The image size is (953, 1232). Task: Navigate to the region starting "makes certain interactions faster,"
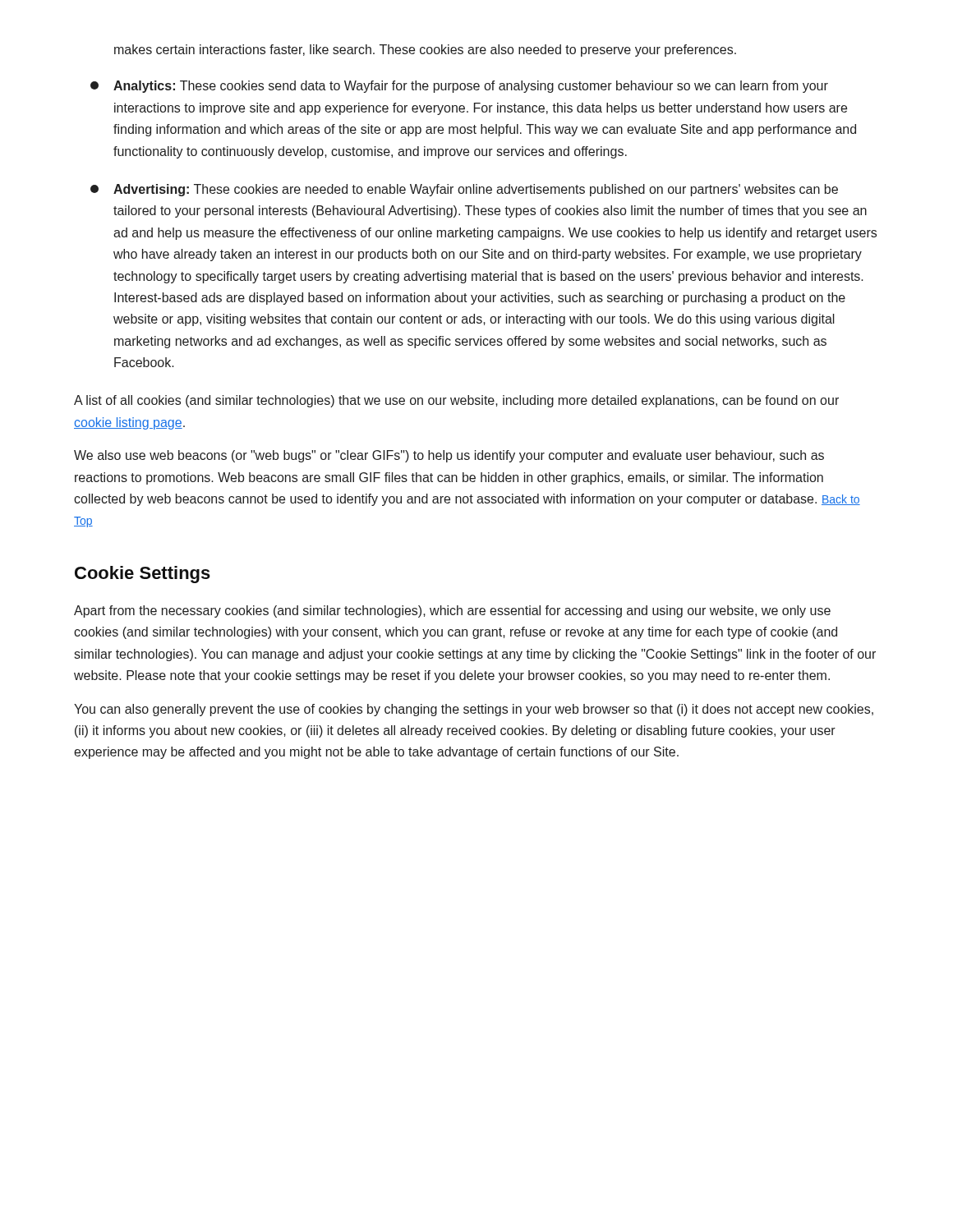(x=476, y=50)
